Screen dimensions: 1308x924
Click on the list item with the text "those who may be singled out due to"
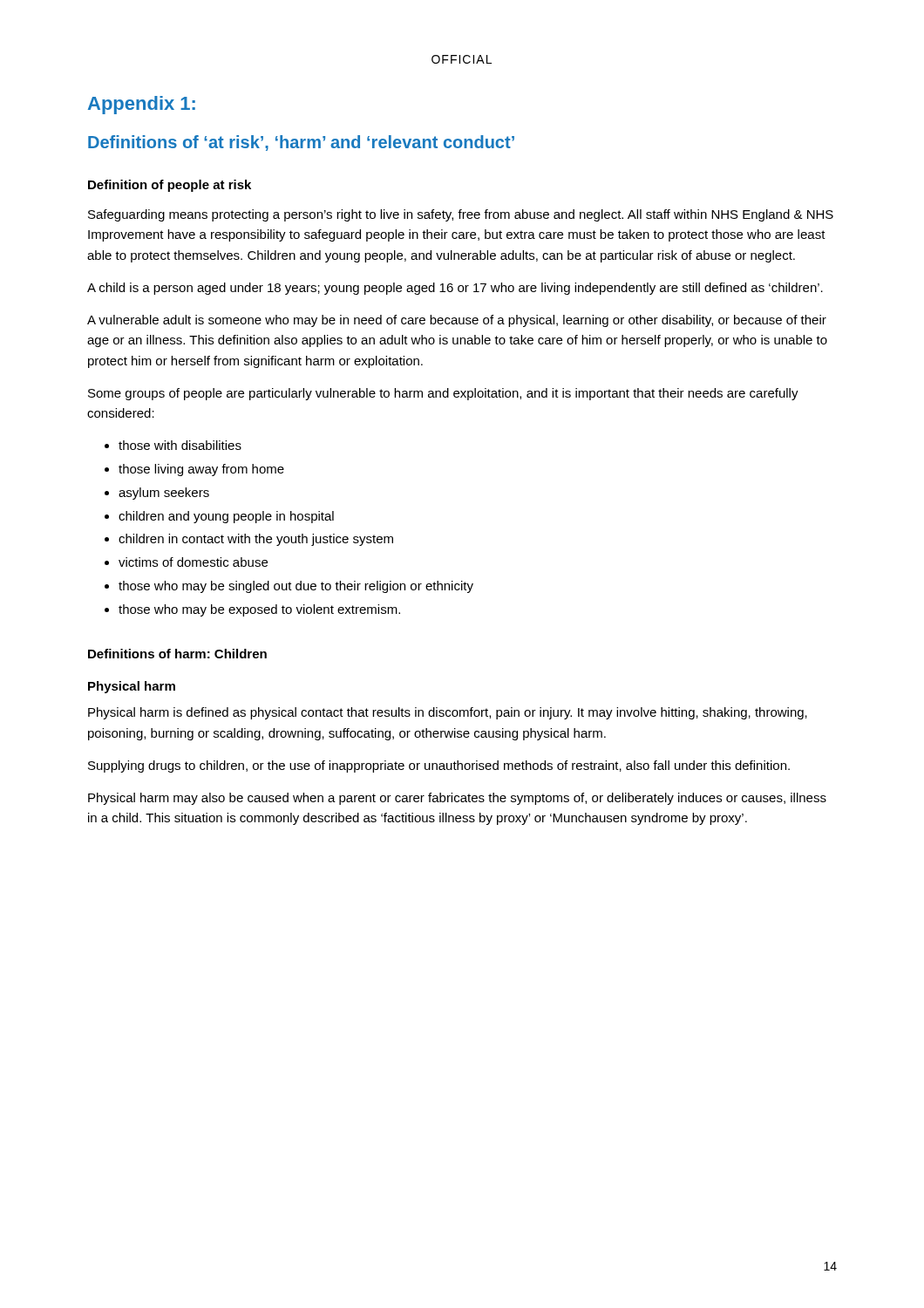point(296,585)
